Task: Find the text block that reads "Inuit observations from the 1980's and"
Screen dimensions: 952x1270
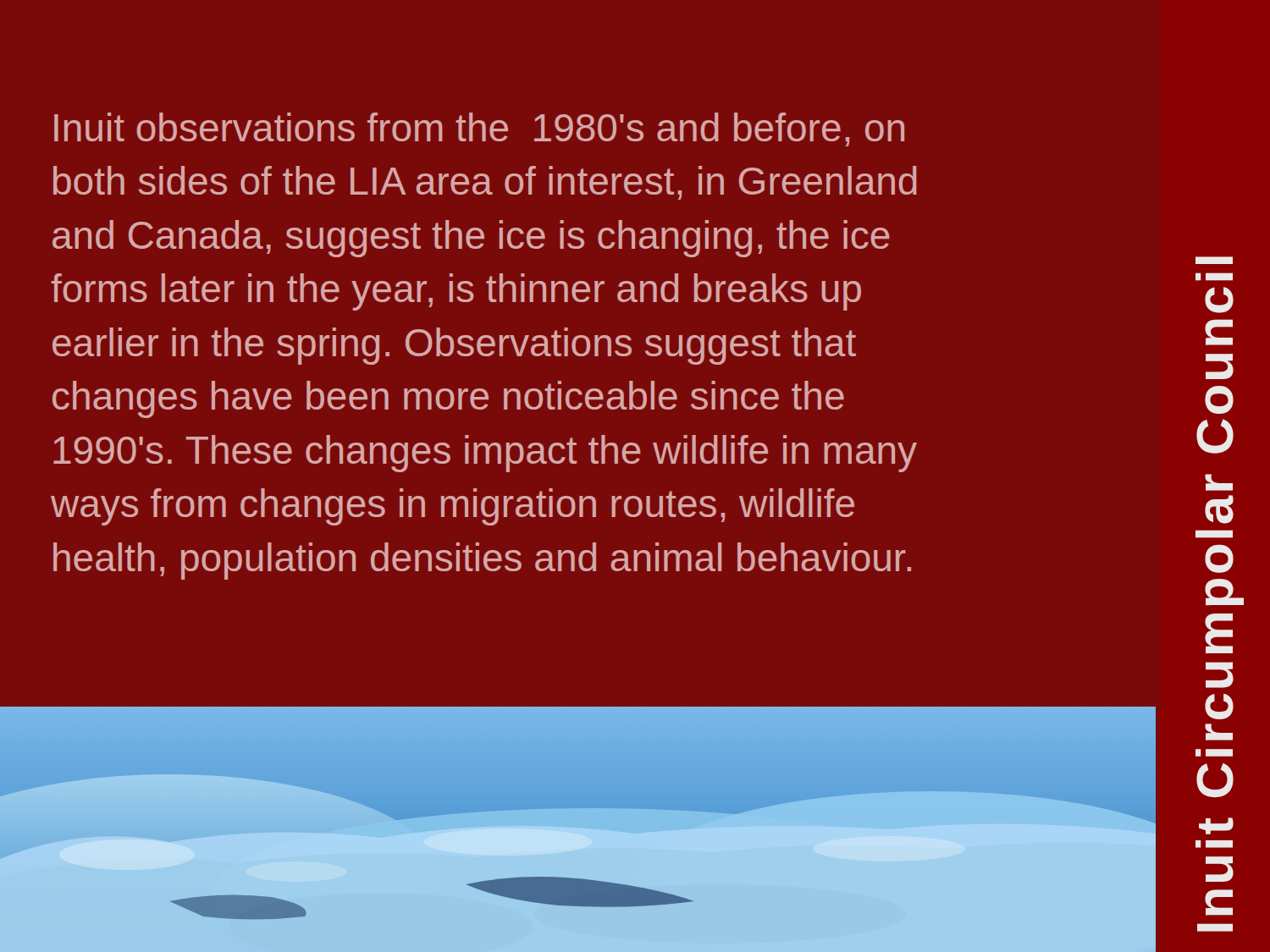Action: point(485,343)
